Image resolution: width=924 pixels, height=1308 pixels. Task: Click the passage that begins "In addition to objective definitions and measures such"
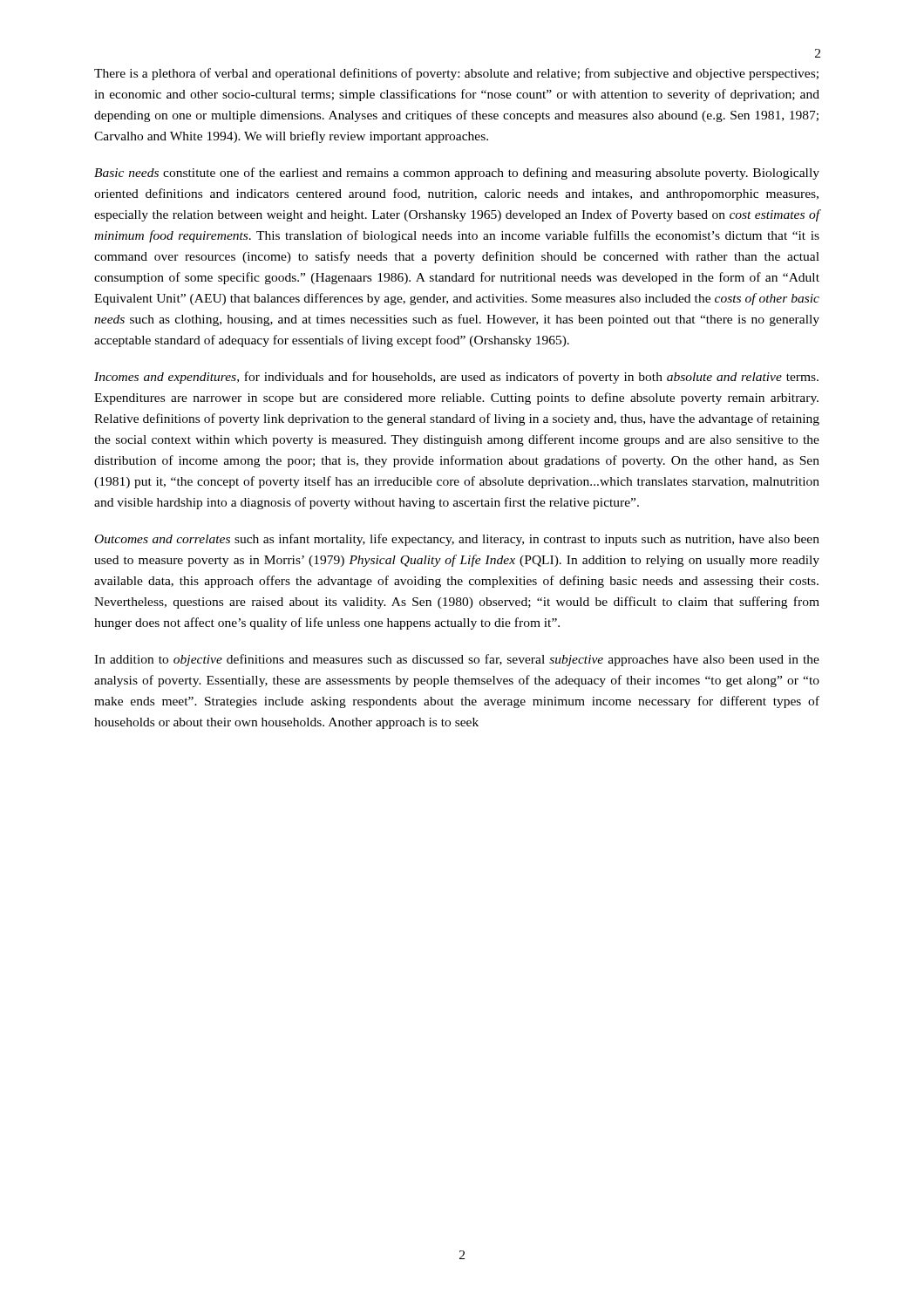pos(457,691)
